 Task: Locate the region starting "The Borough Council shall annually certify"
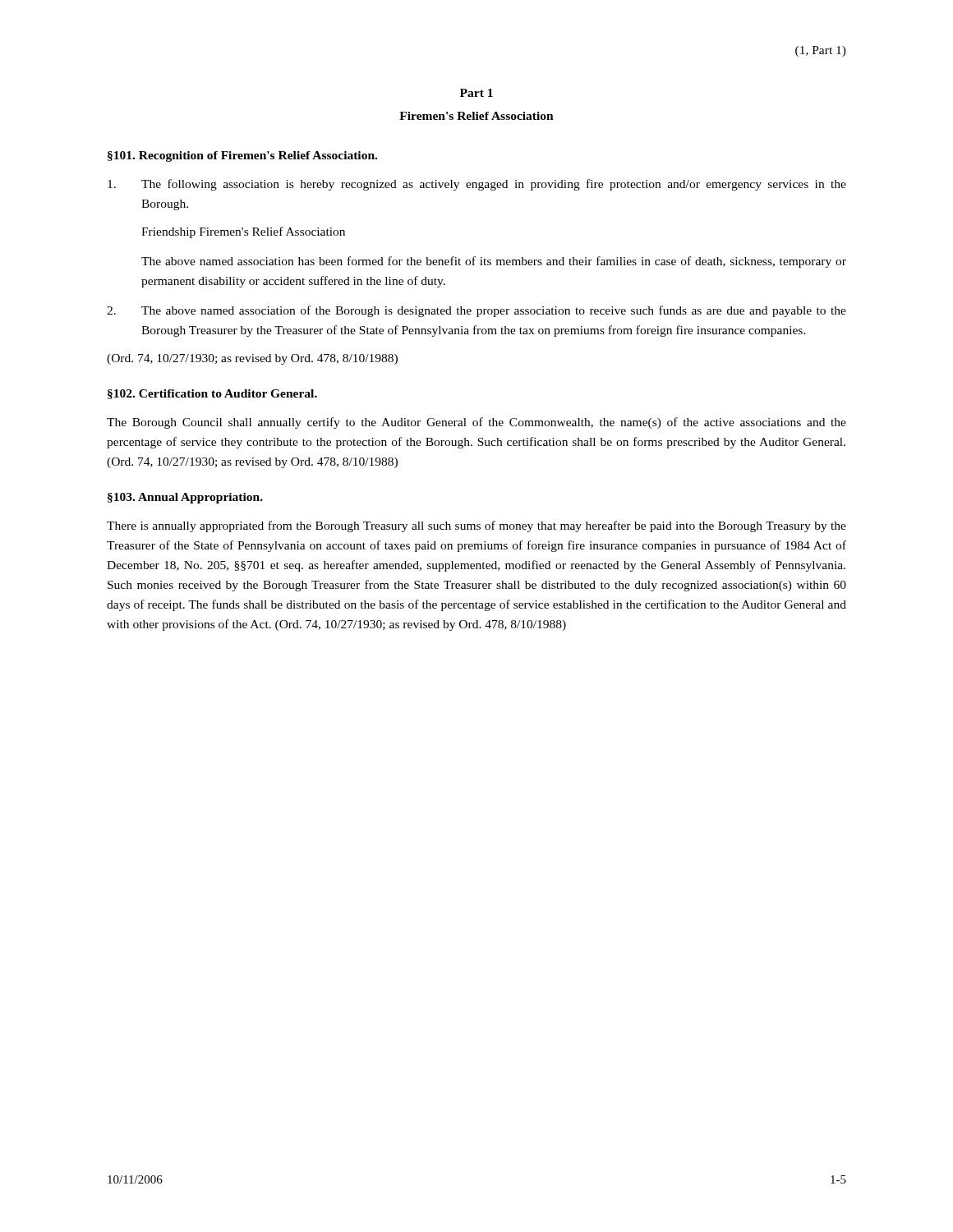coord(476,442)
